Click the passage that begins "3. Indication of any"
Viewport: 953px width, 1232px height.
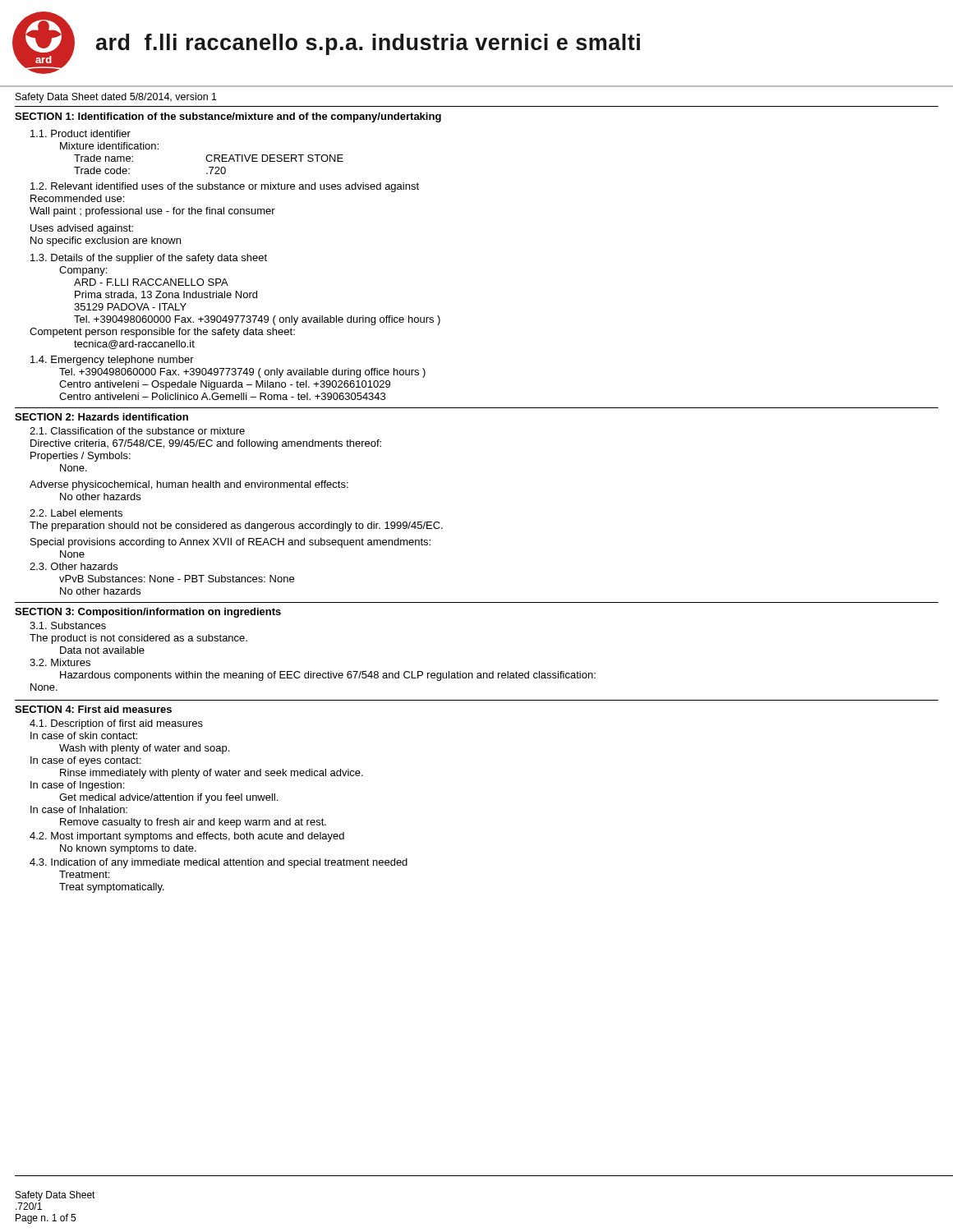(219, 863)
